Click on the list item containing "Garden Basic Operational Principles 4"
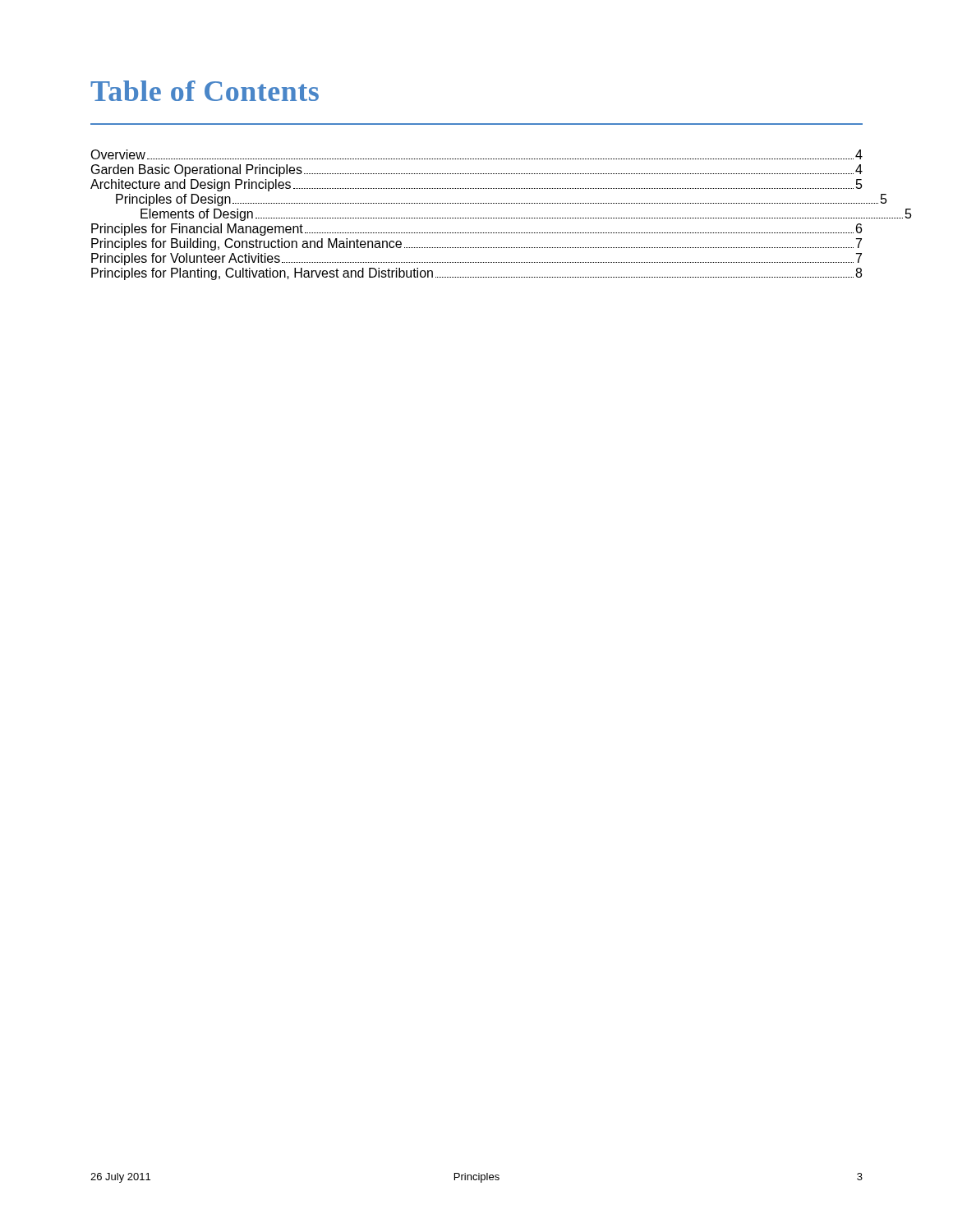 [476, 170]
